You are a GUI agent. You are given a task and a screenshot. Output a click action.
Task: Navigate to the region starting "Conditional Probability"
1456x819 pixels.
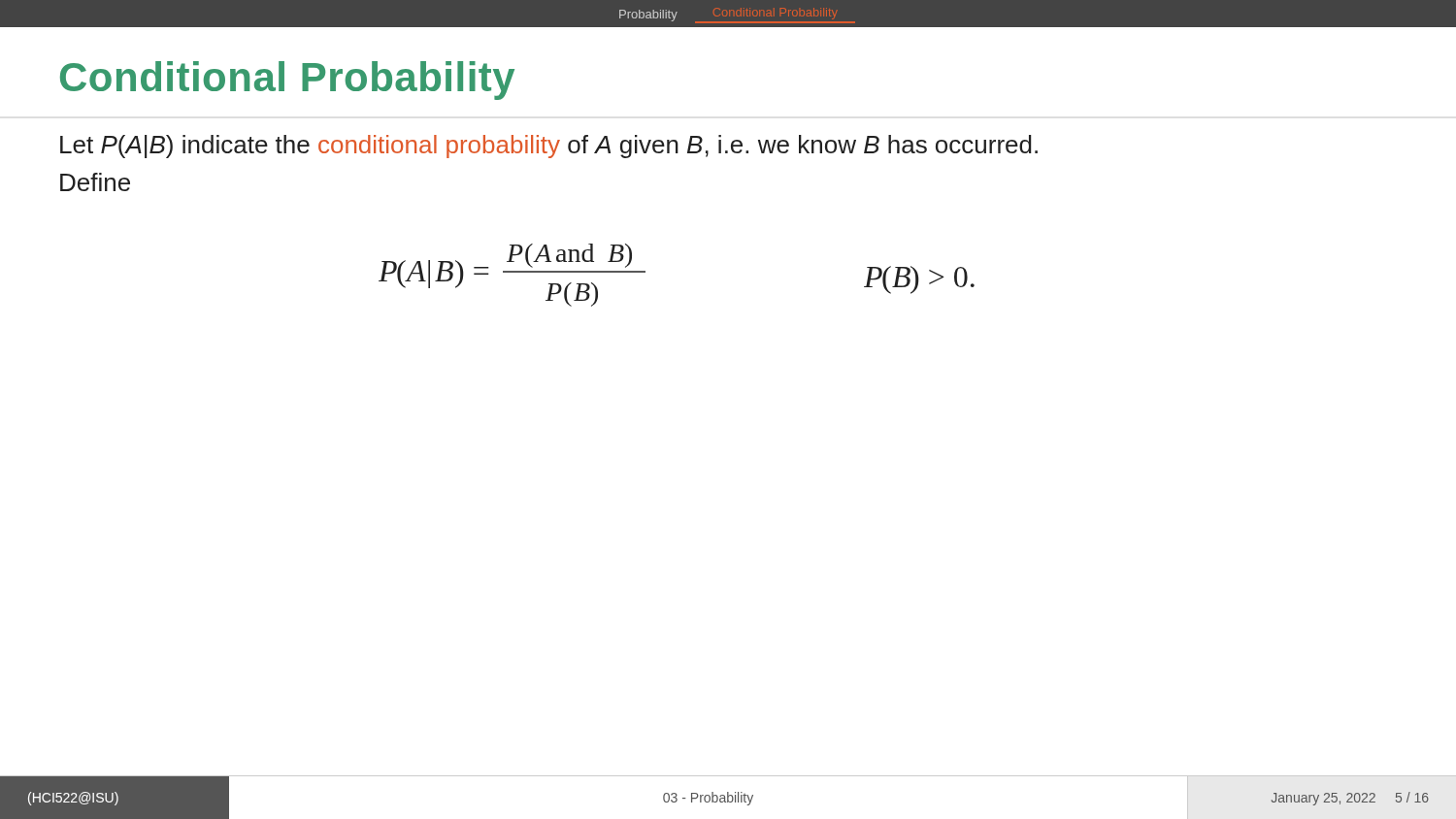click(287, 81)
